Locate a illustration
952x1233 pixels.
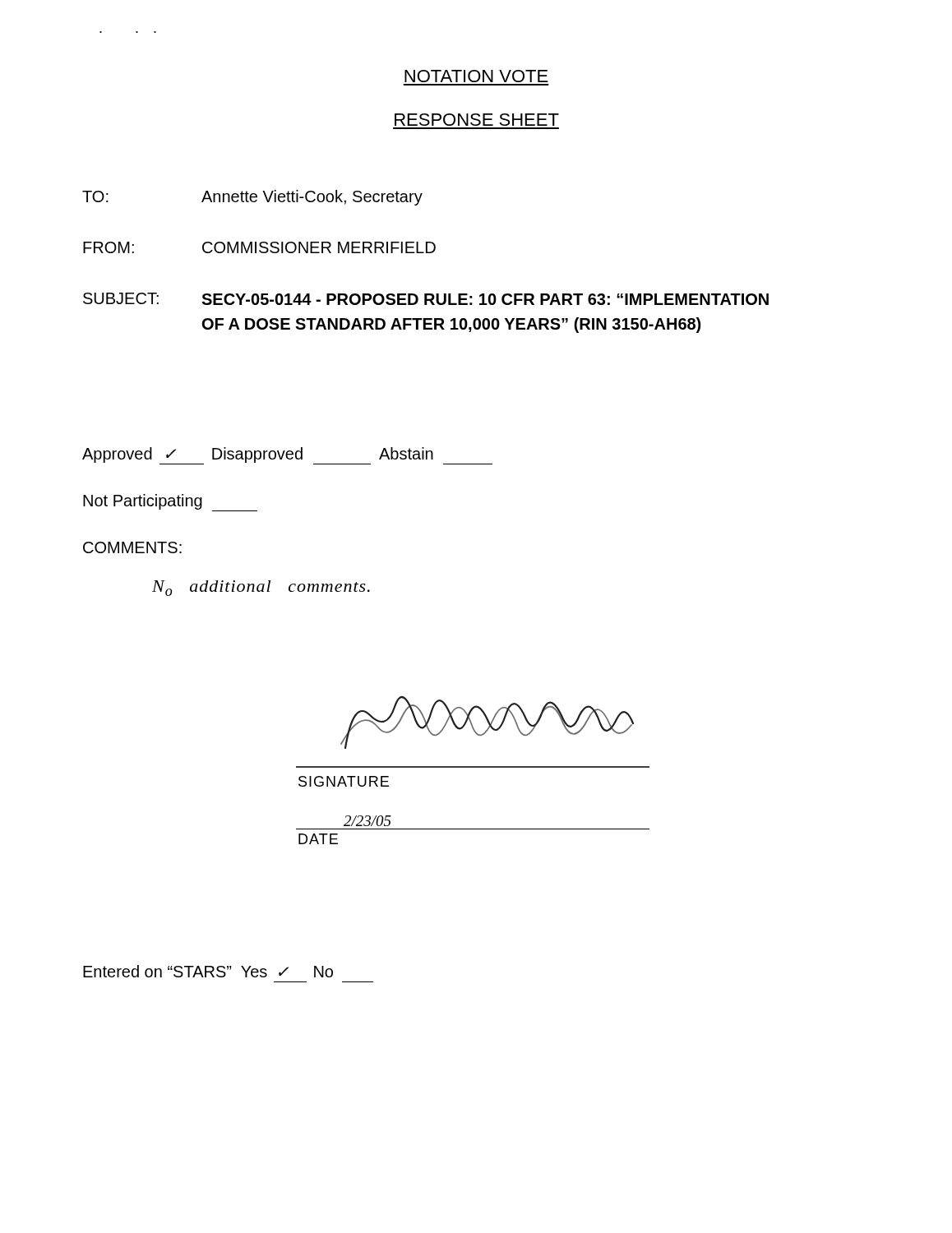[x=493, y=761]
